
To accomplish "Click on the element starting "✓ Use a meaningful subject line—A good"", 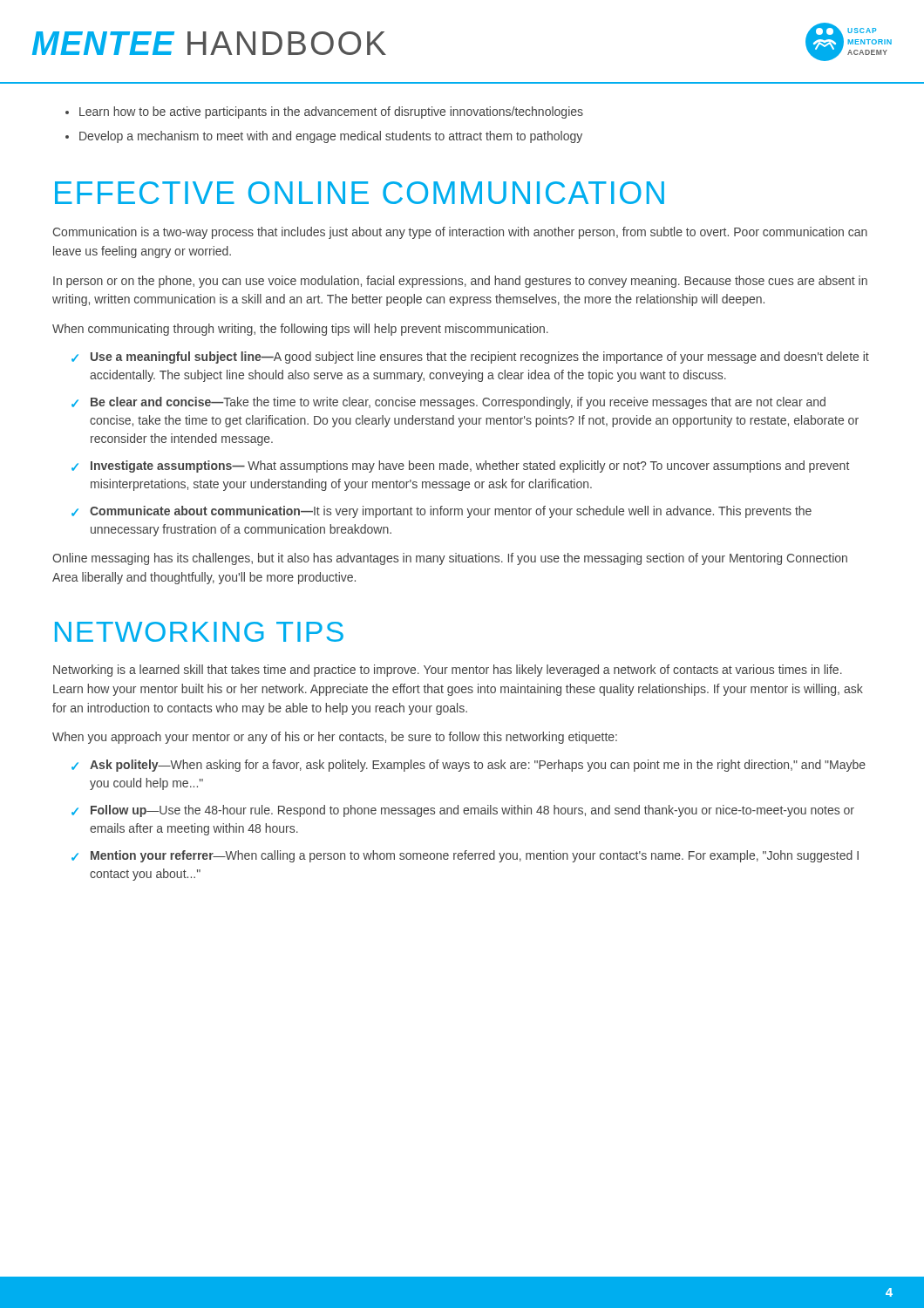I will pos(471,366).
